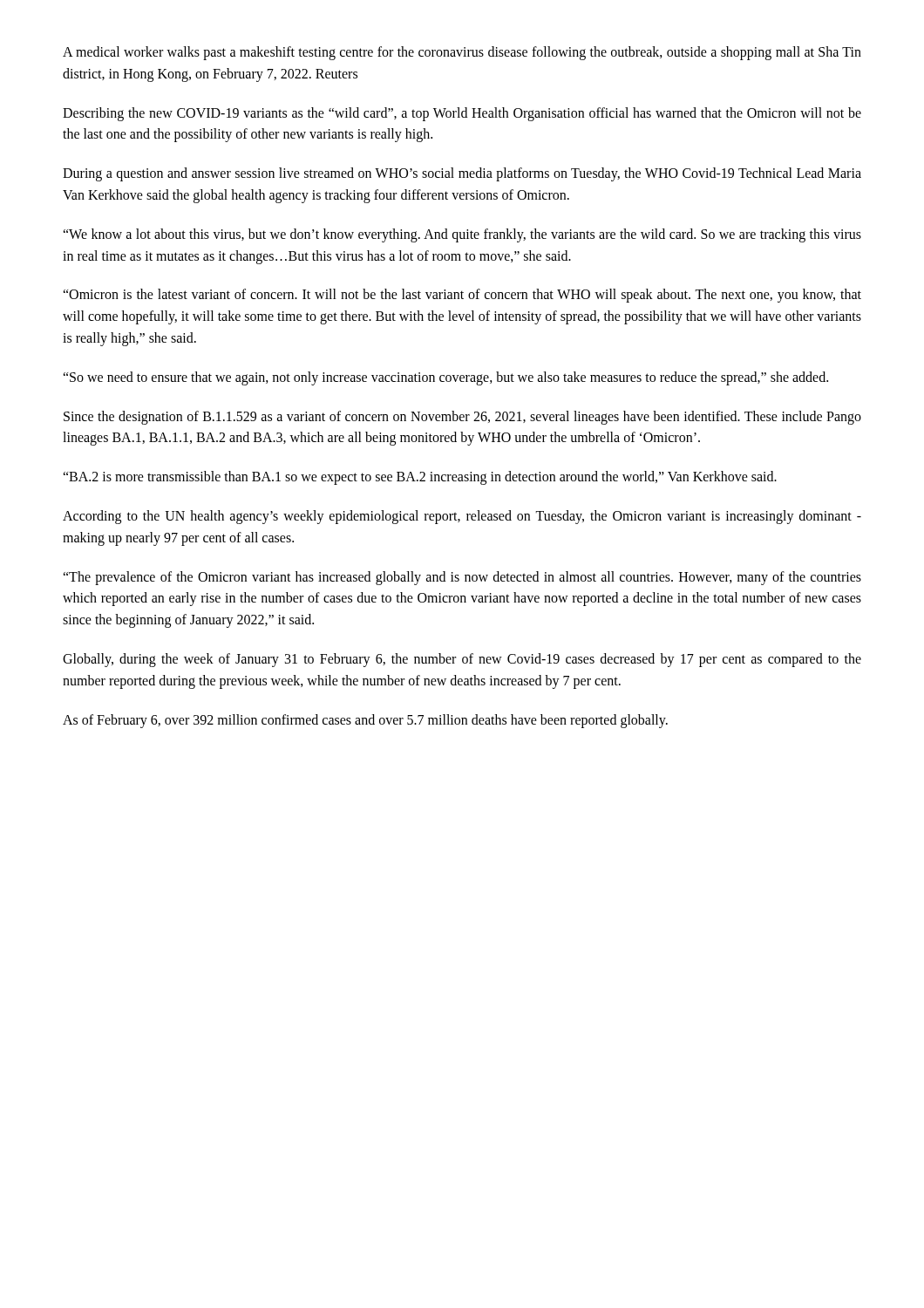924x1308 pixels.
Task: Find the text block that reads "“The prevalence of the Omicron variant has"
Action: click(462, 598)
